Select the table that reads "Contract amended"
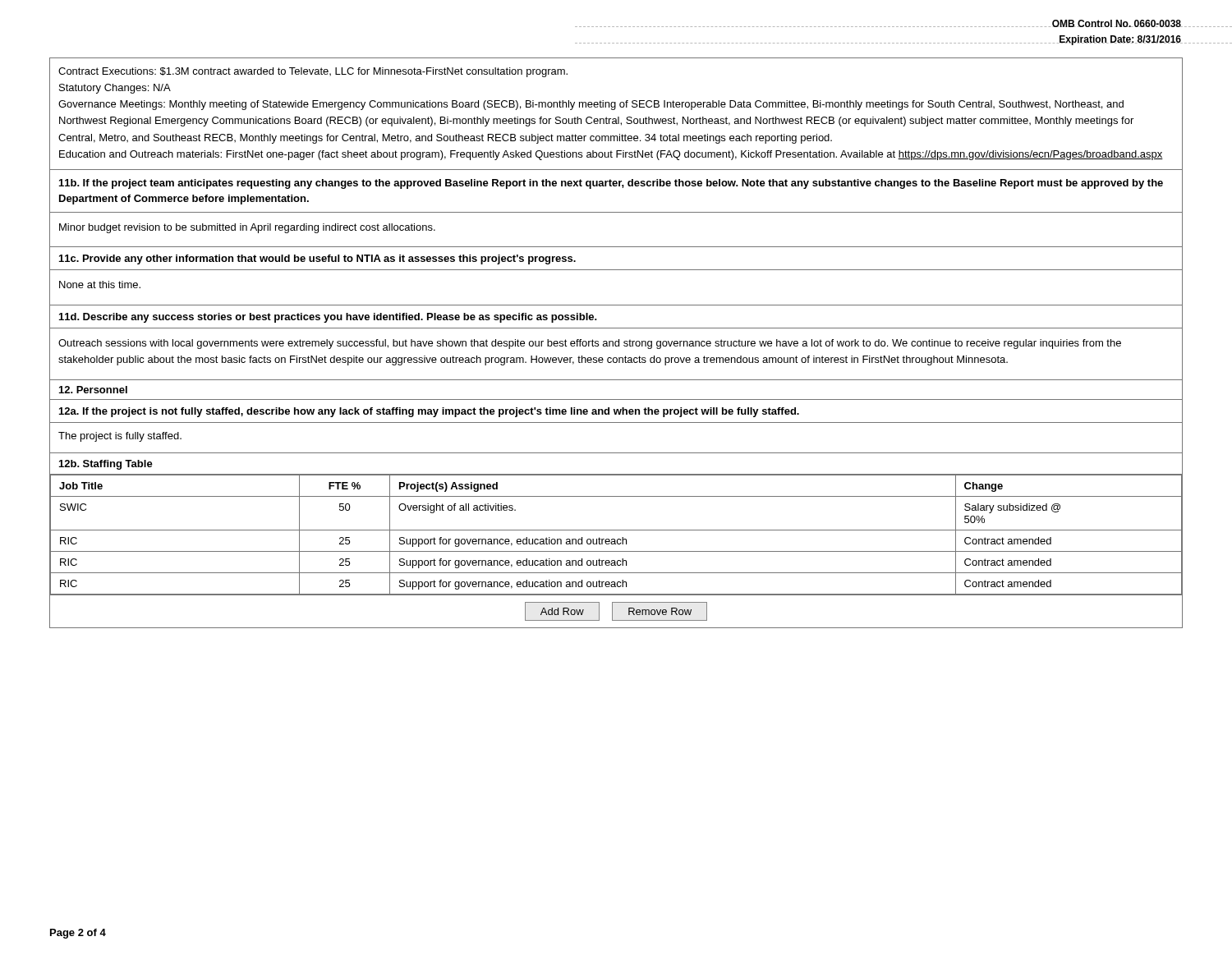 click(x=616, y=551)
